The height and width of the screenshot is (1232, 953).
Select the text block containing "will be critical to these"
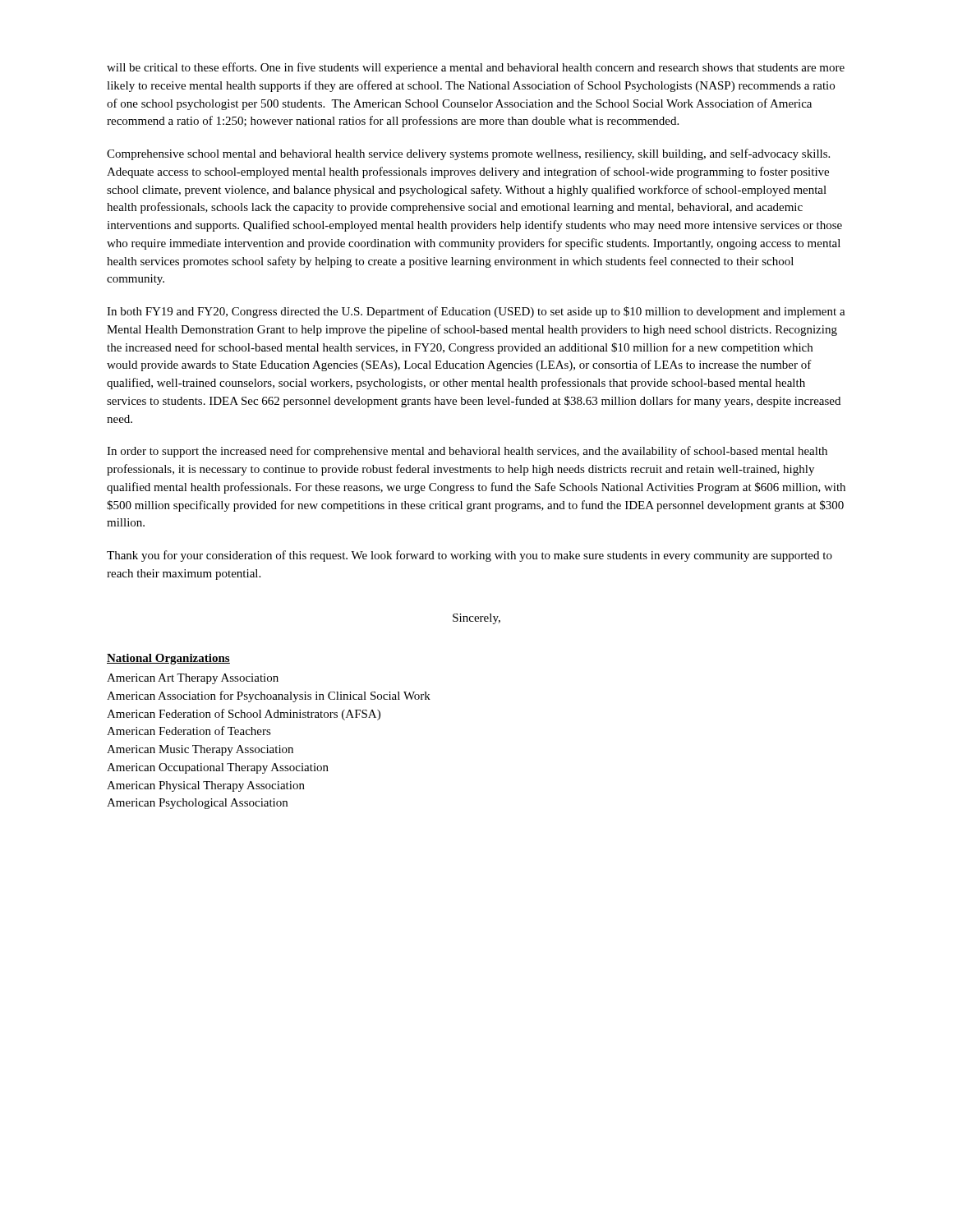476,95
